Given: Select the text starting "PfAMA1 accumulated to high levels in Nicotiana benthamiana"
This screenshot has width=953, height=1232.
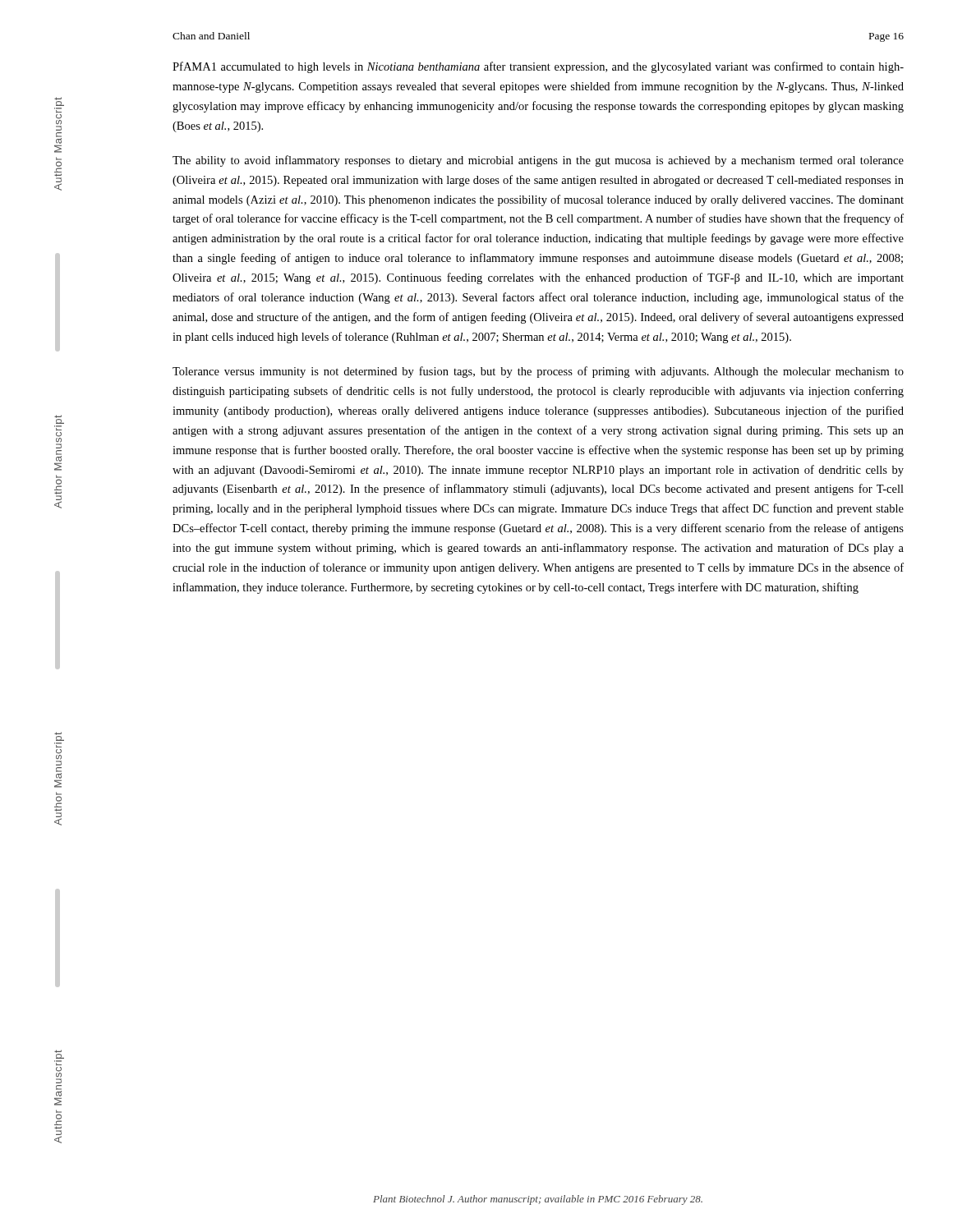Looking at the screenshot, I should pos(538,96).
